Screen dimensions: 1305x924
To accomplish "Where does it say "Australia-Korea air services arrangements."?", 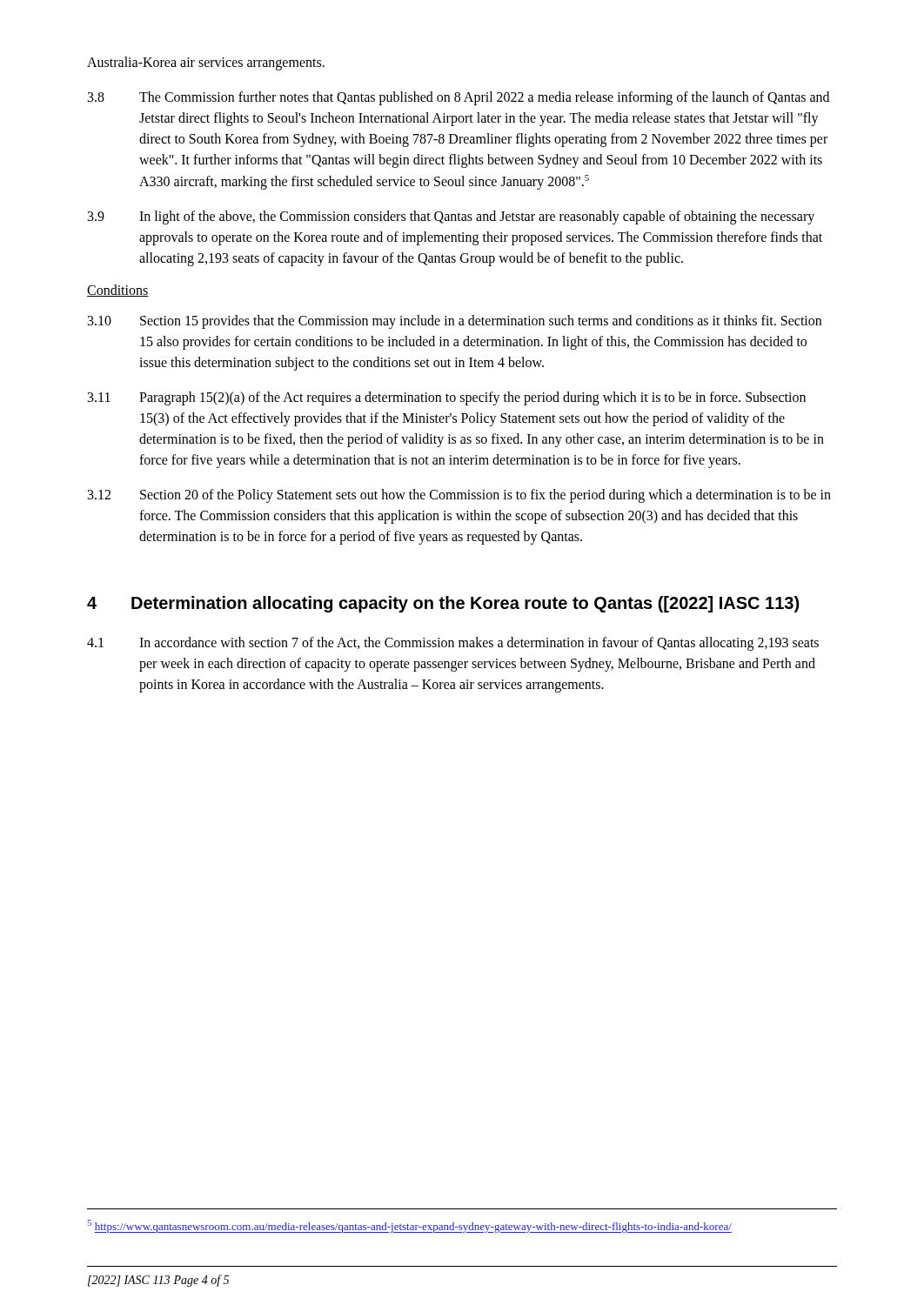I will point(206,62).
